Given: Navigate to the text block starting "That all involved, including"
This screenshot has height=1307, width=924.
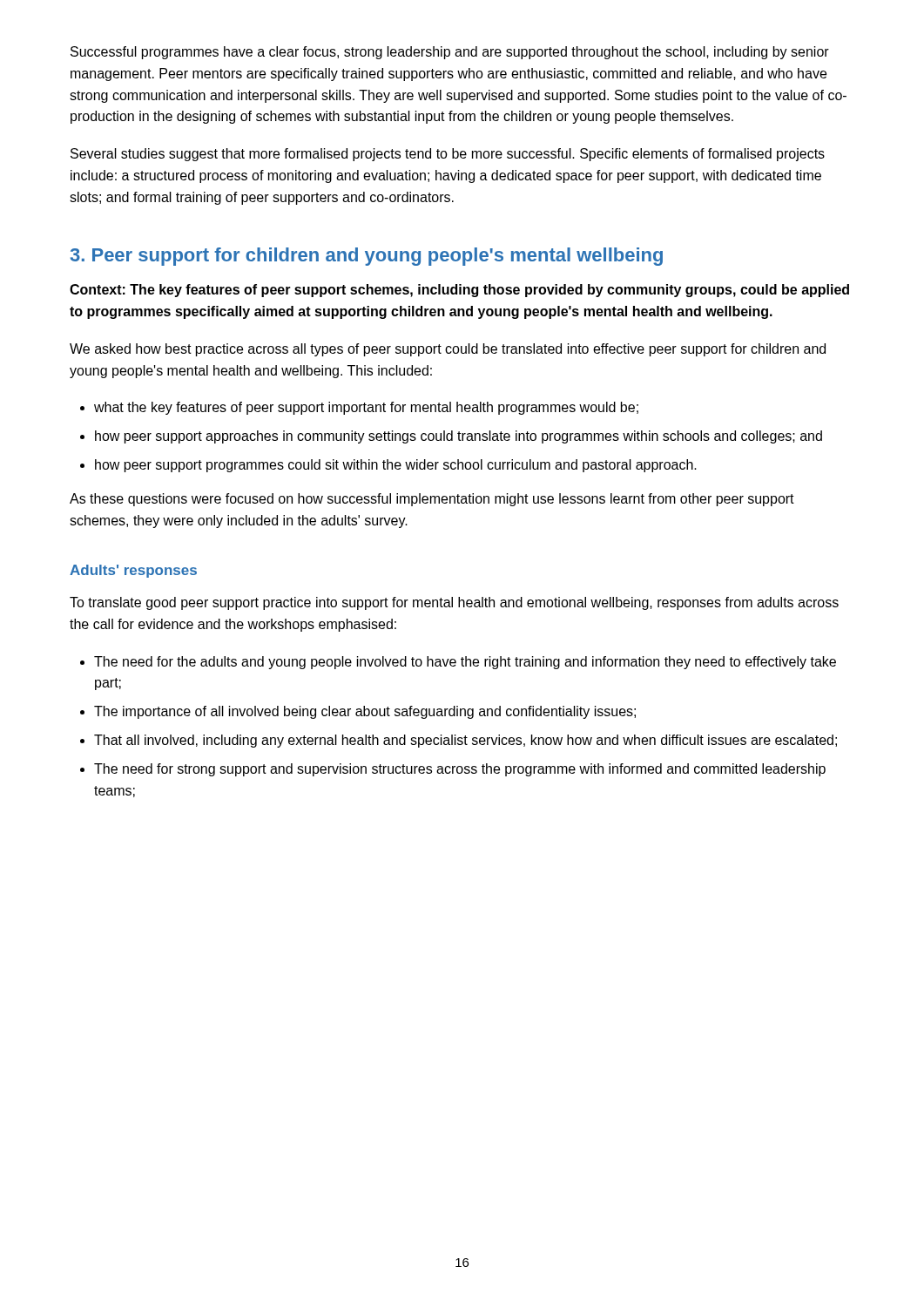Looking at the screenshot, I should 462,741.
